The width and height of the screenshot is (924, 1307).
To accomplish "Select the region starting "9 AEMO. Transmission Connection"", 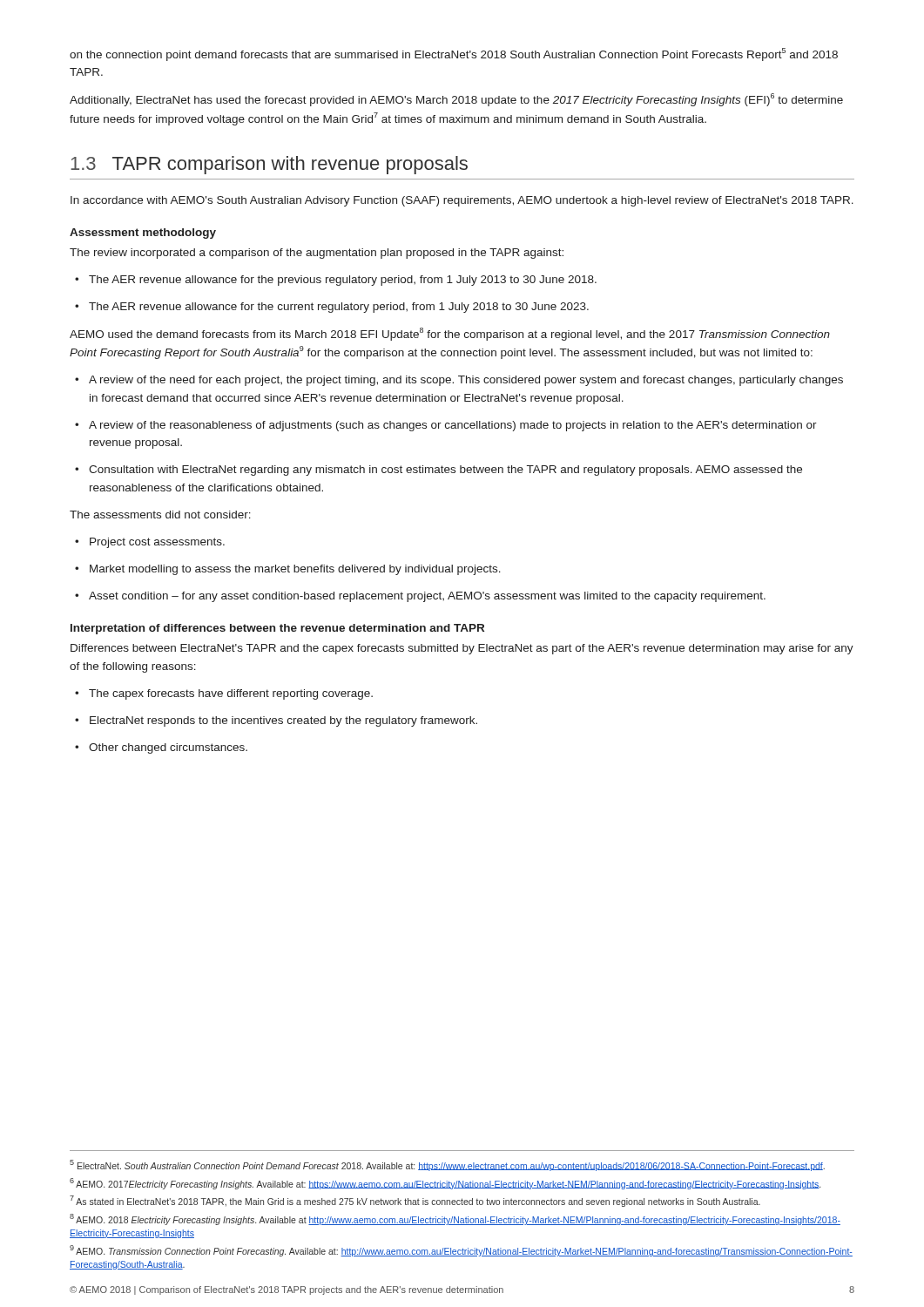I will tap(461, 1256).
